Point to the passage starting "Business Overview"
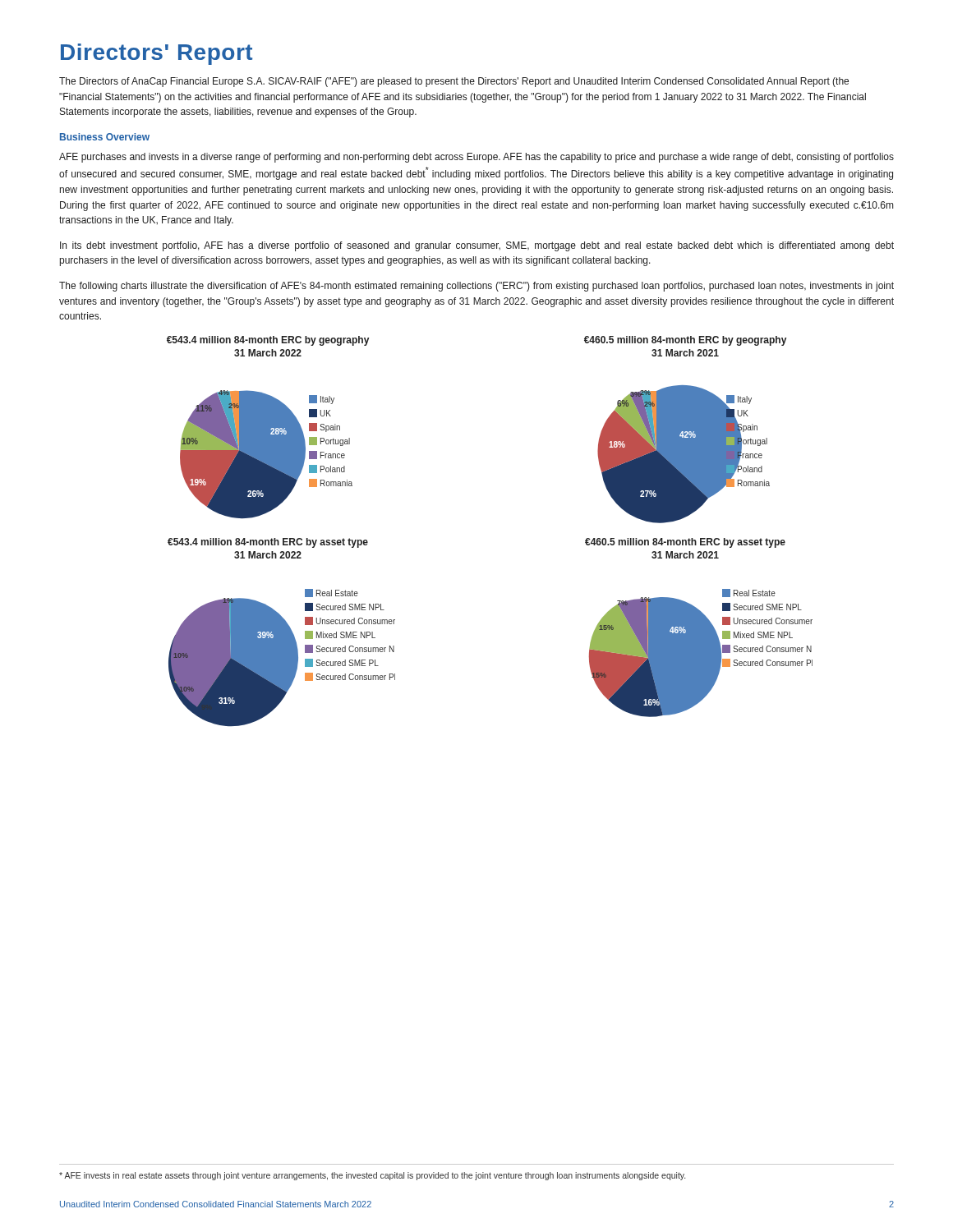Screen dimensions: 1232x953 [104, 137]
